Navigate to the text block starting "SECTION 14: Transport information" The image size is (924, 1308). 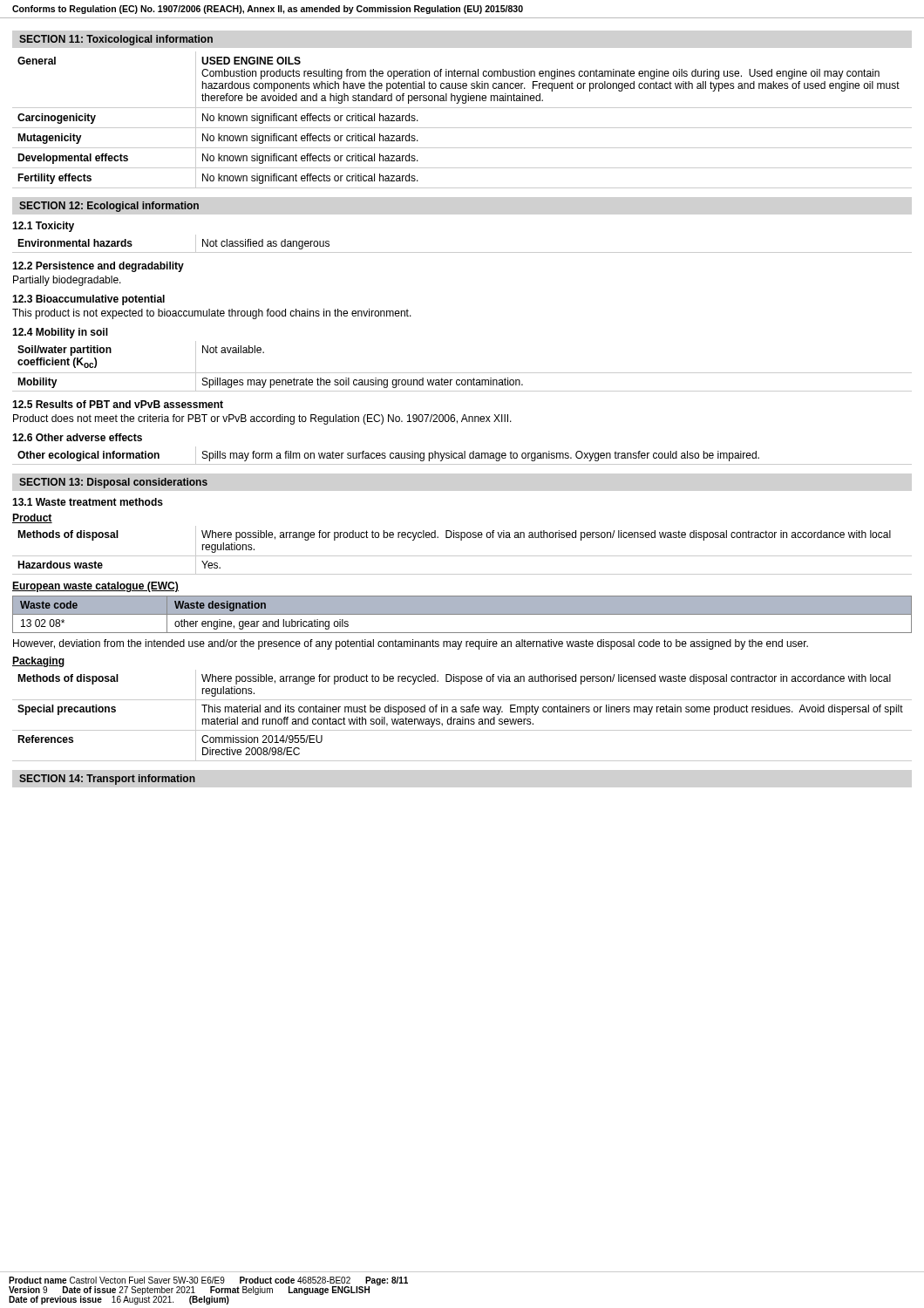click(x=107, y=779)
